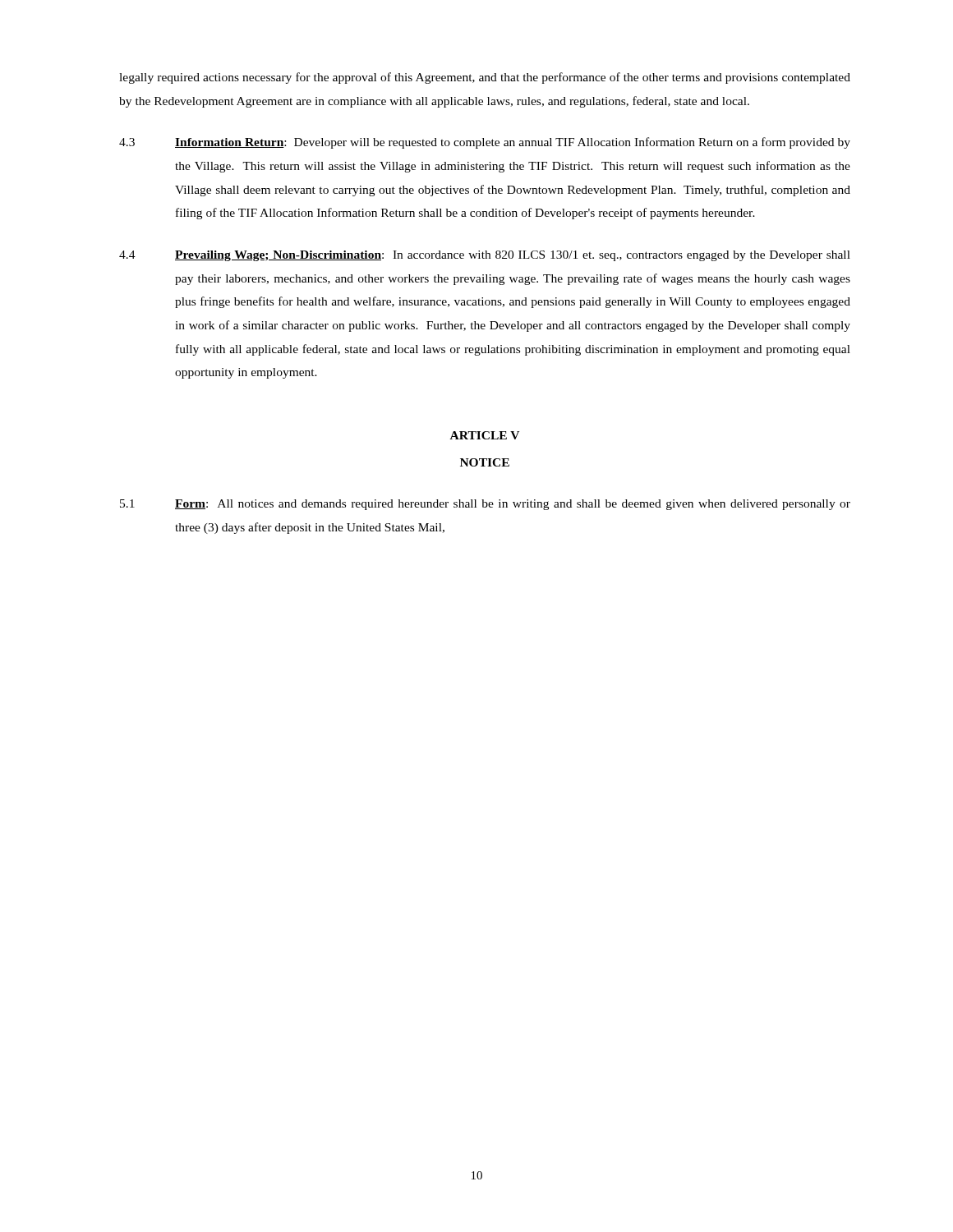Locate the text block containing "1 Form: All notices and demands required hereunder"
This screenshot has height=1232, width=953.
point(485,516)
